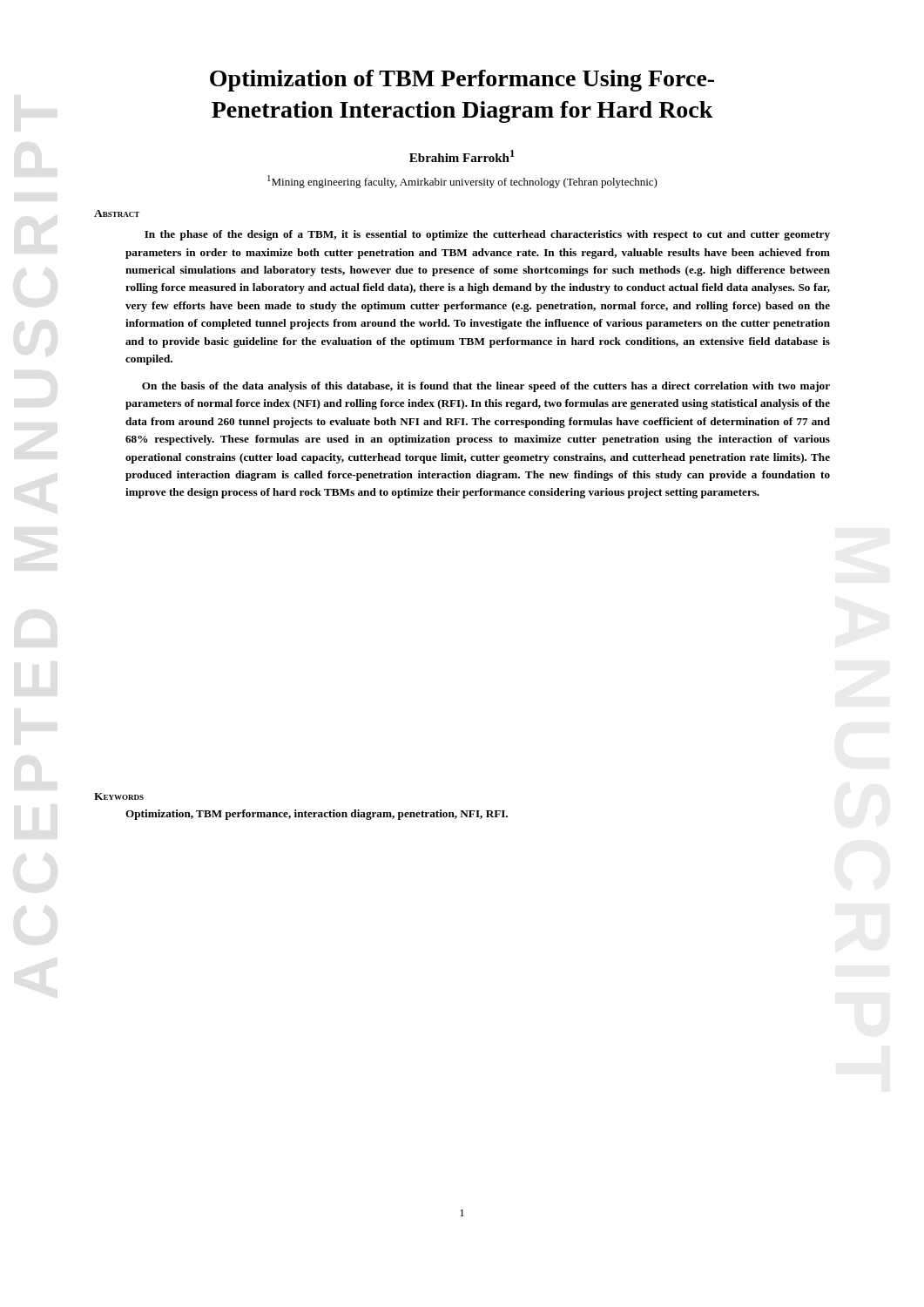Navigate to the element starting "1Mining engineering faculty, Amirkabir"
The image size is (924, 1307).
pyautogui.click(x=462, y=181)
